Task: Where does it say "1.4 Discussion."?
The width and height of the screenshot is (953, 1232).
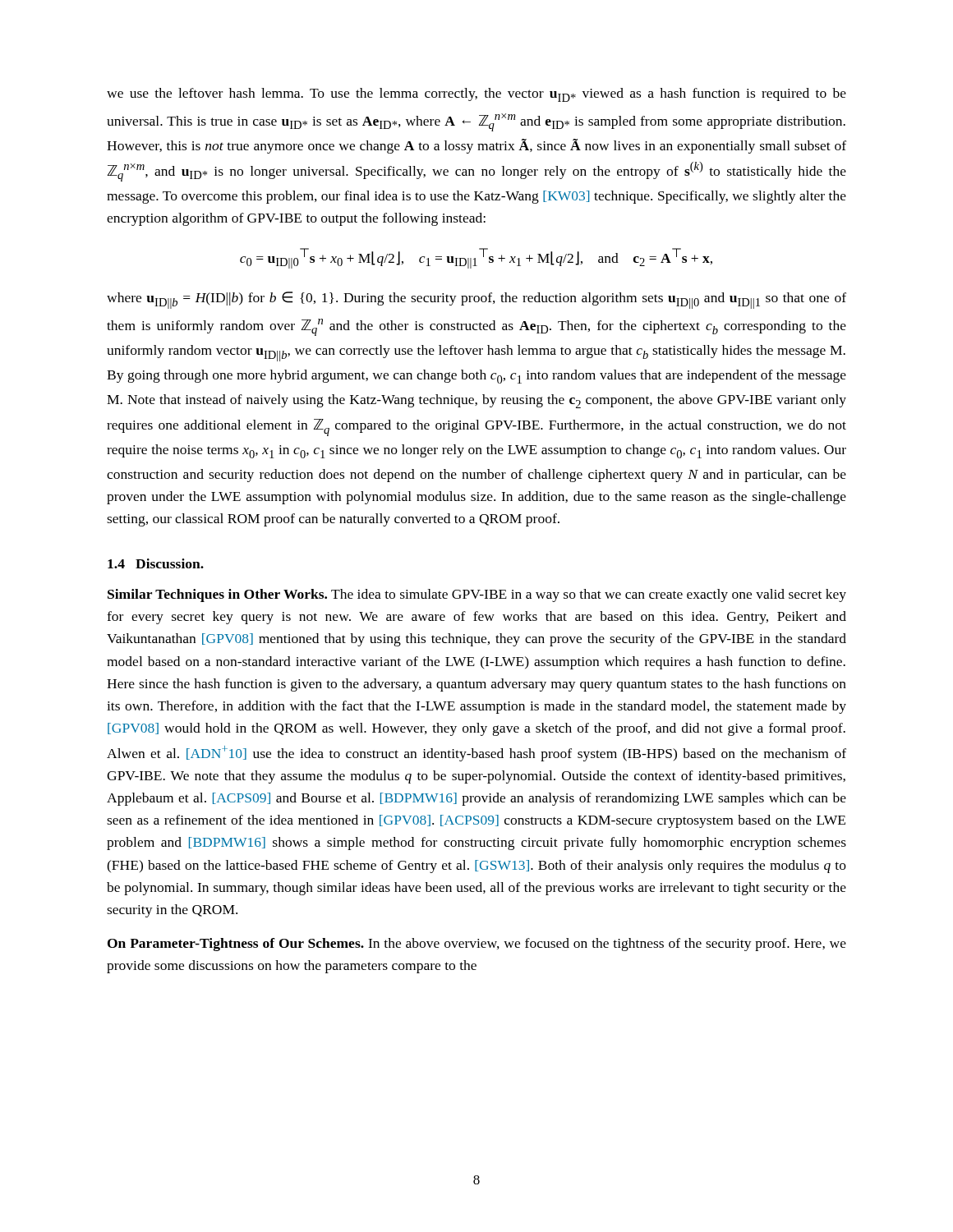Action: pos(155,564)
